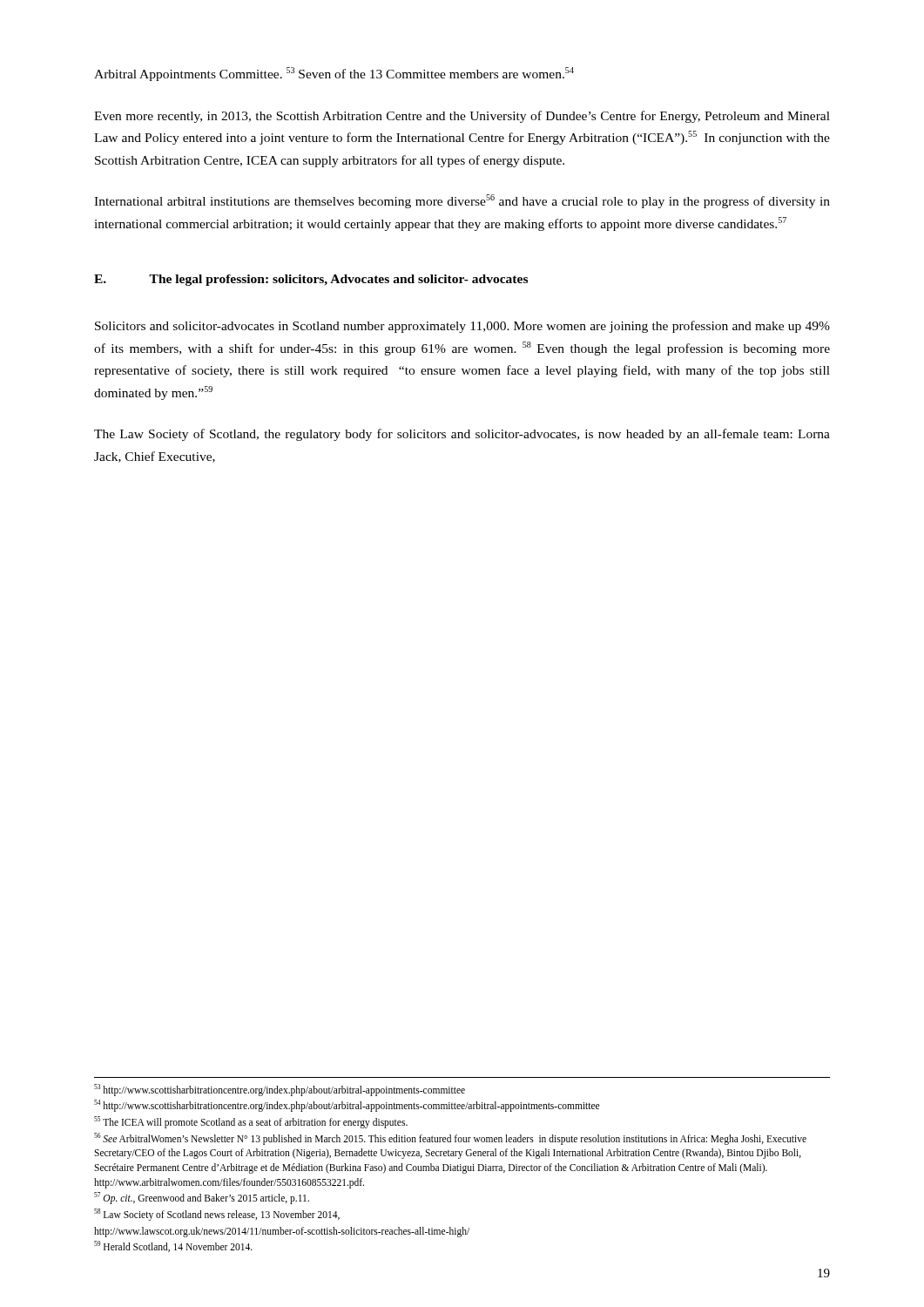Click on the text block containing "Solicitors and solicitor-advocates in Scotland number approximately 11,000."
The width and height of the screenshot is (924, 1307).
coord(462,359)
